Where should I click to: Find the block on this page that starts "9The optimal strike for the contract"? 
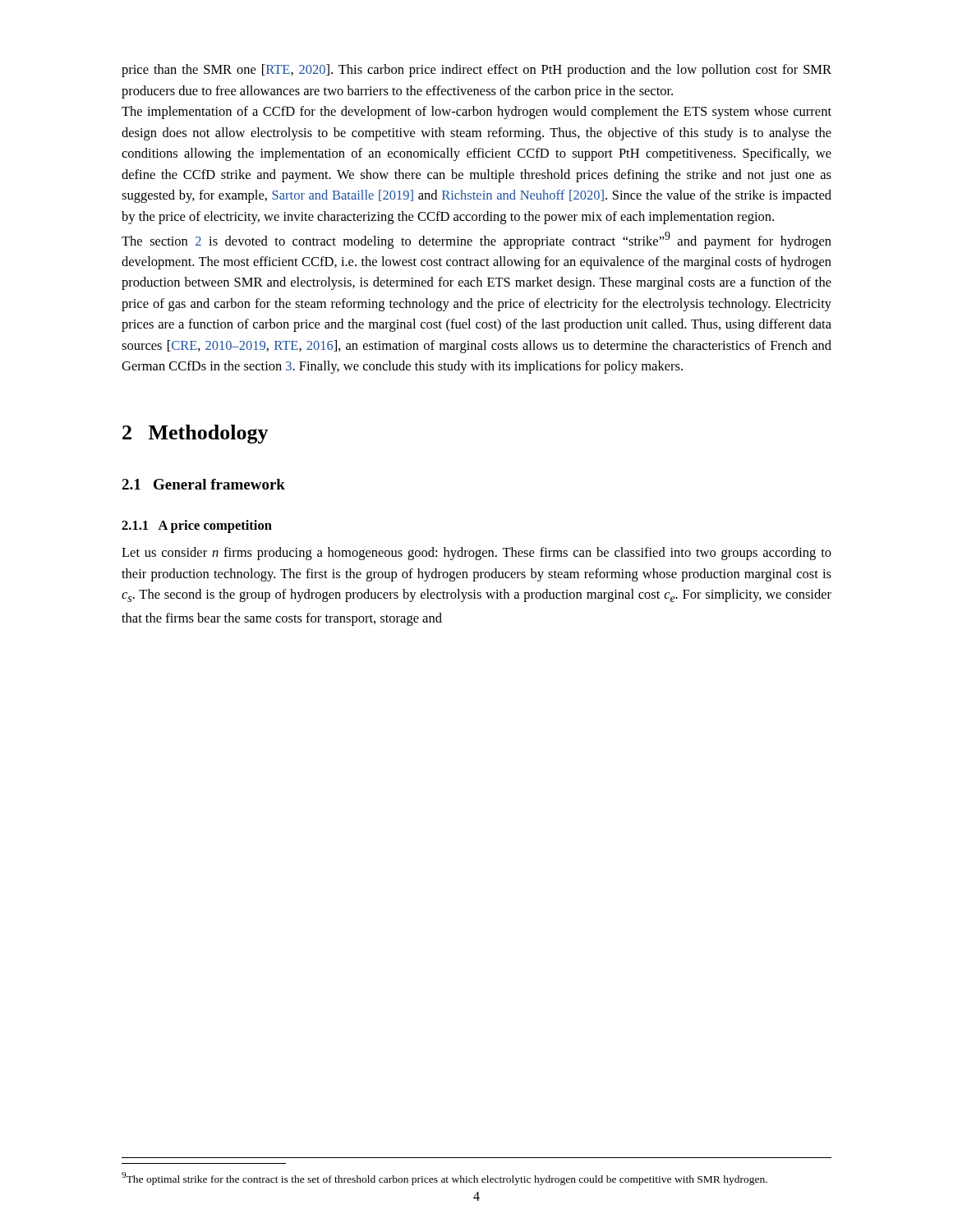[x=476, y=1175]
